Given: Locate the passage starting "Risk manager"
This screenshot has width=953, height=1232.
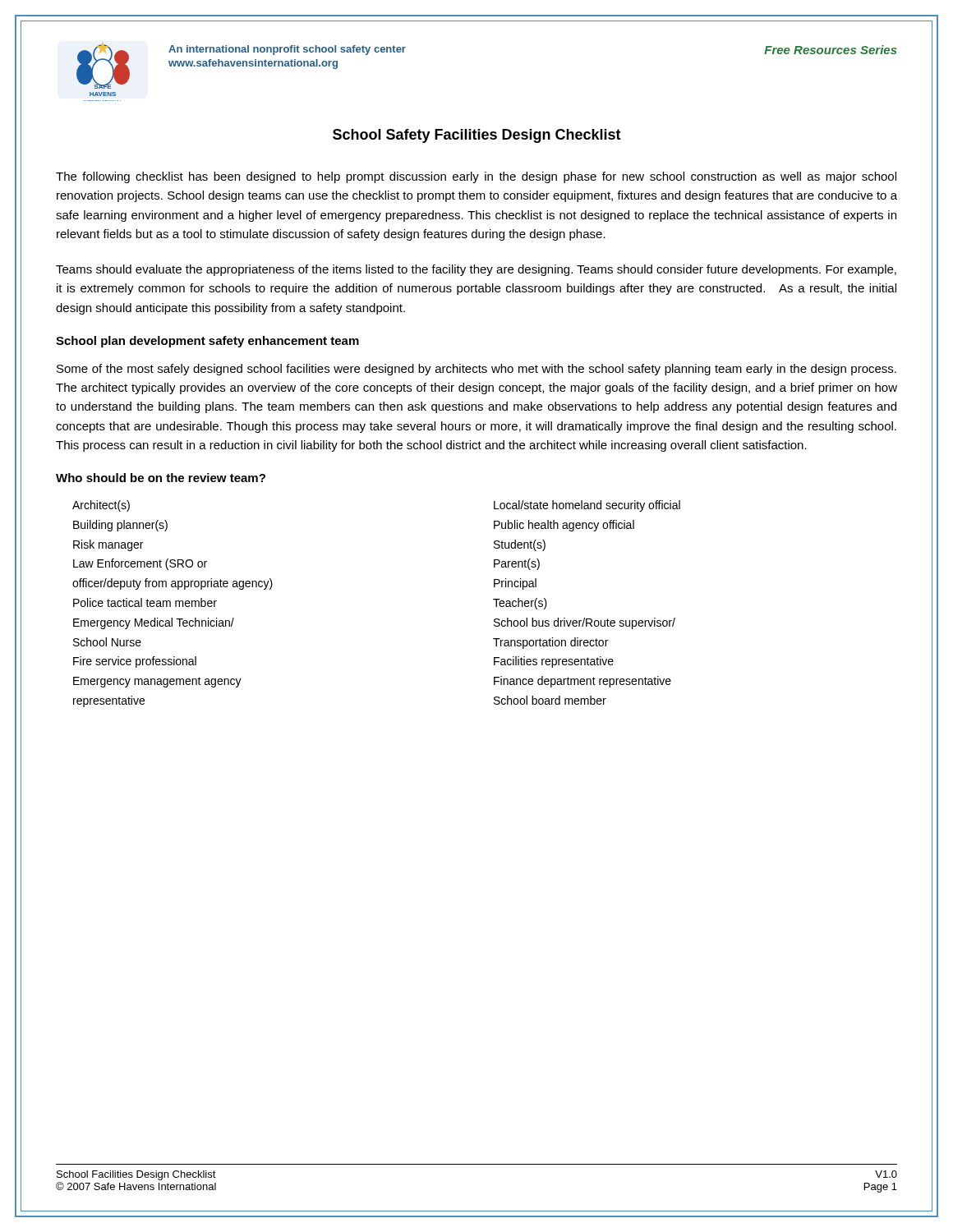Looking at the screenshot, I should (x=108, y=544).
